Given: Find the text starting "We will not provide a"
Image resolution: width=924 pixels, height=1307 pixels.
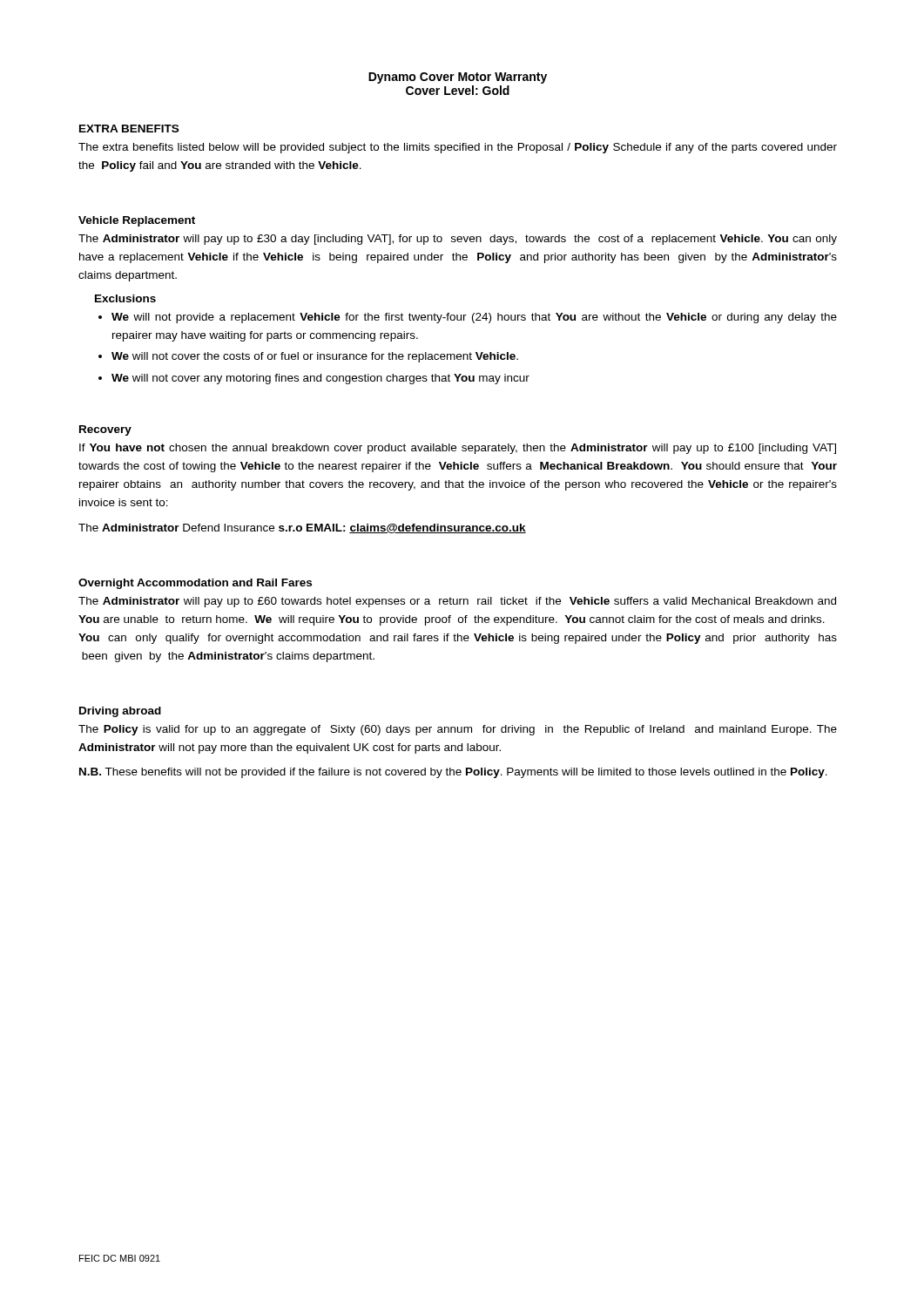Looking at the screenshot, I should pos(465,348).
